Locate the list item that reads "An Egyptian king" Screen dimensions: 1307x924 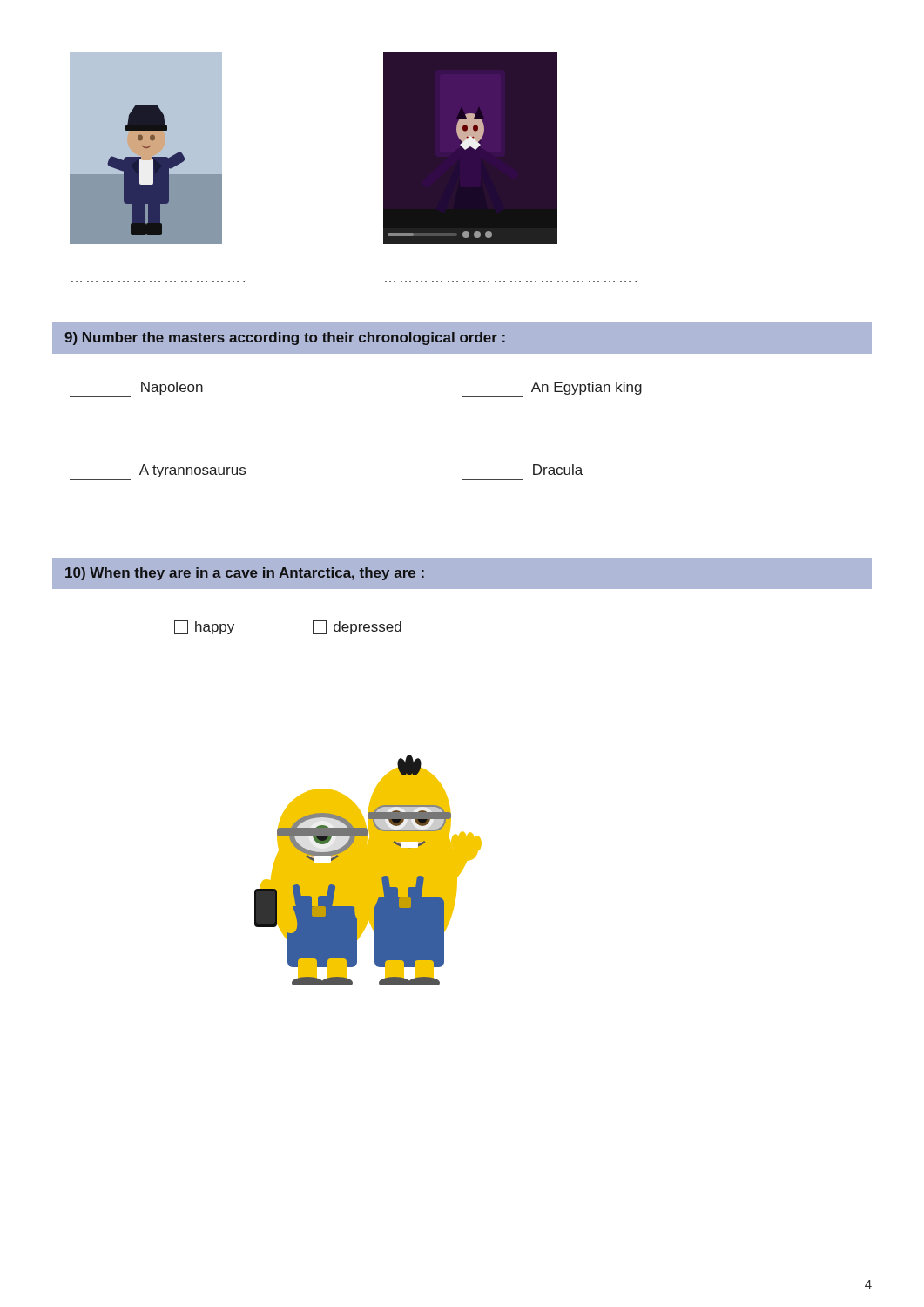[x=552, y=388]
